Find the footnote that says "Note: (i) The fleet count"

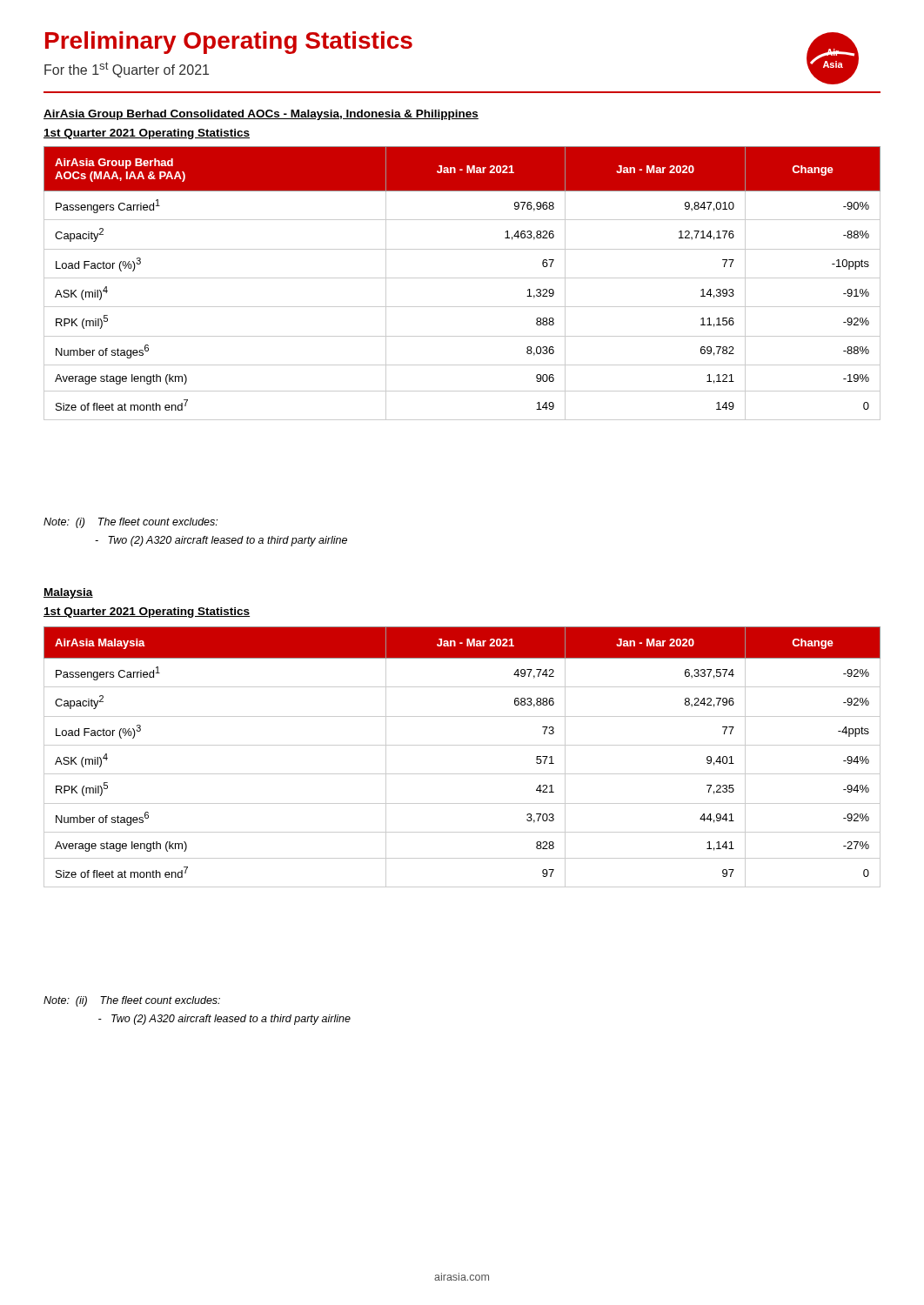196,531
